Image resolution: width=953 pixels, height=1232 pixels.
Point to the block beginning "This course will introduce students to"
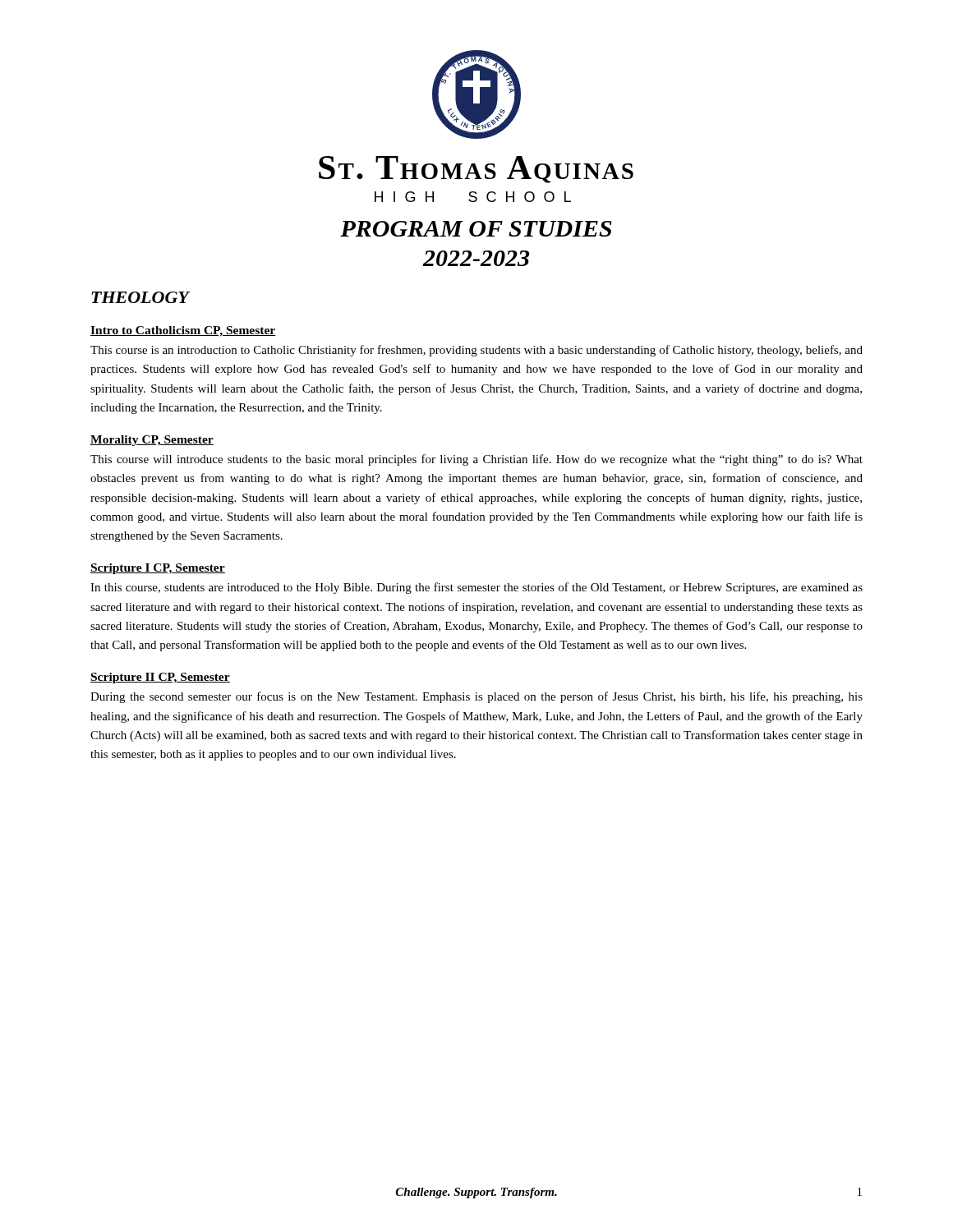click(x=476, y=497)
